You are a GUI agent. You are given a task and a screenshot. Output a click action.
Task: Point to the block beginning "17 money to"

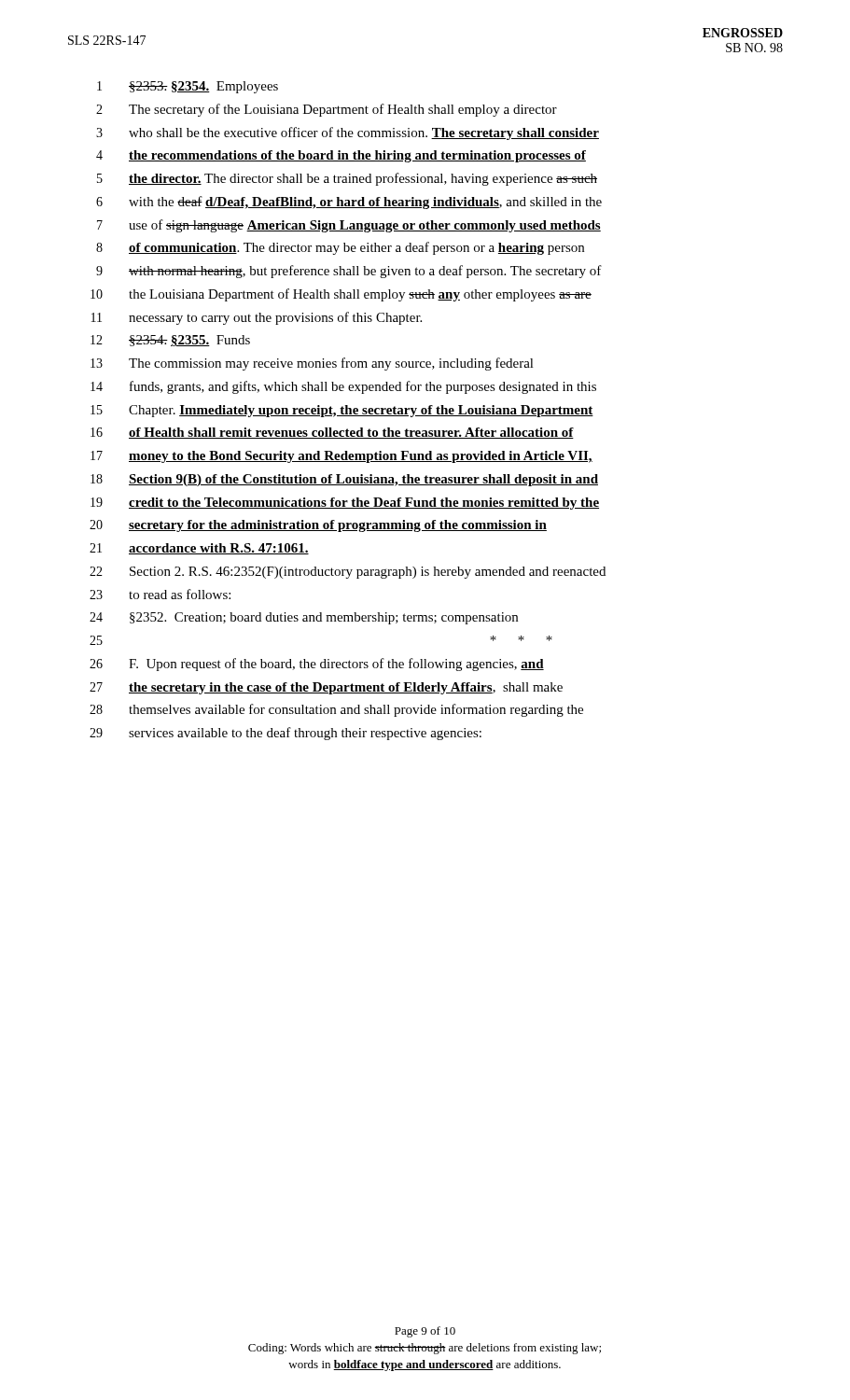pyautogui.click(x=425, y=456)
